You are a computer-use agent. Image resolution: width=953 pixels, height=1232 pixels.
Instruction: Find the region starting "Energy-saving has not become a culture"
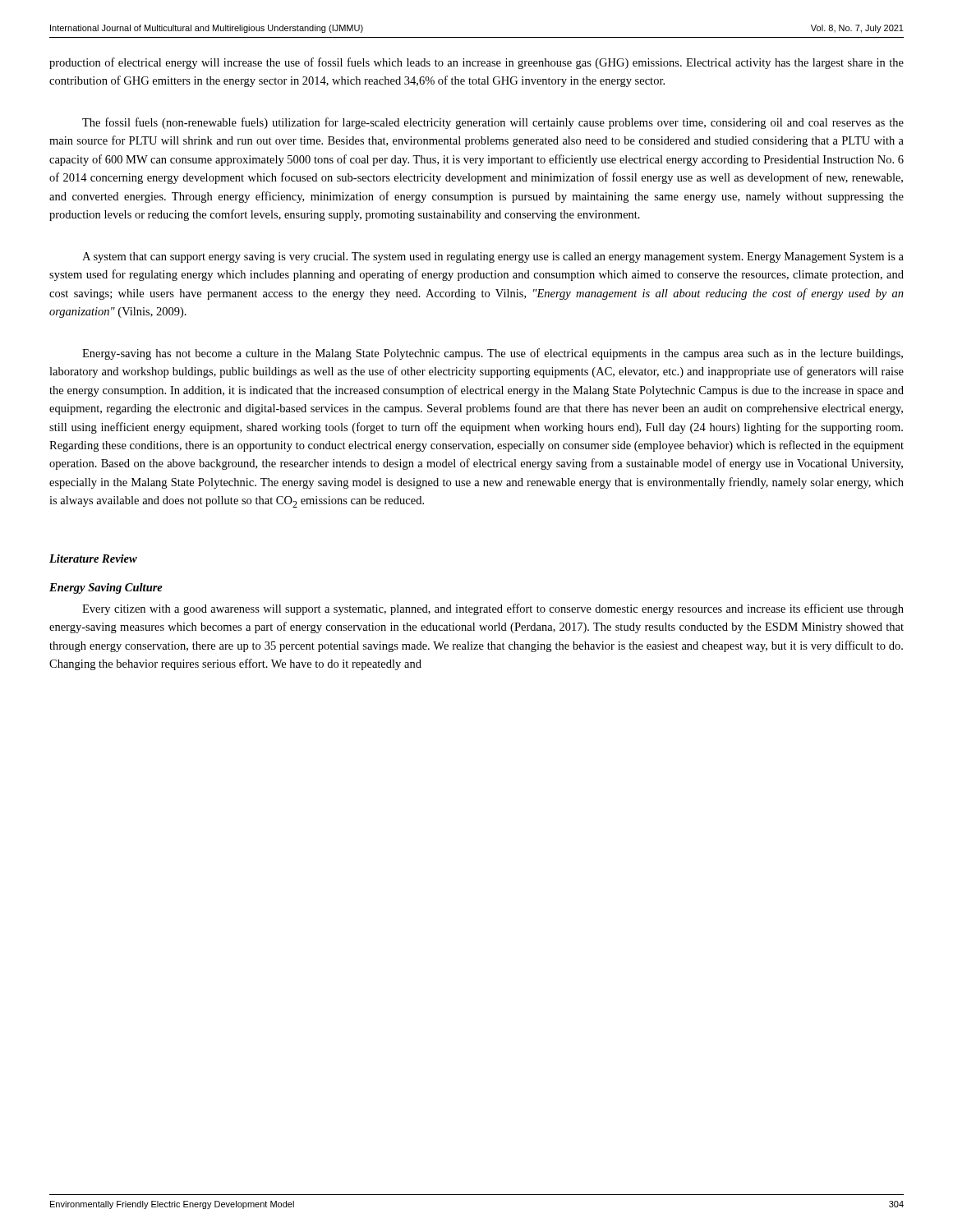(476, 428)
